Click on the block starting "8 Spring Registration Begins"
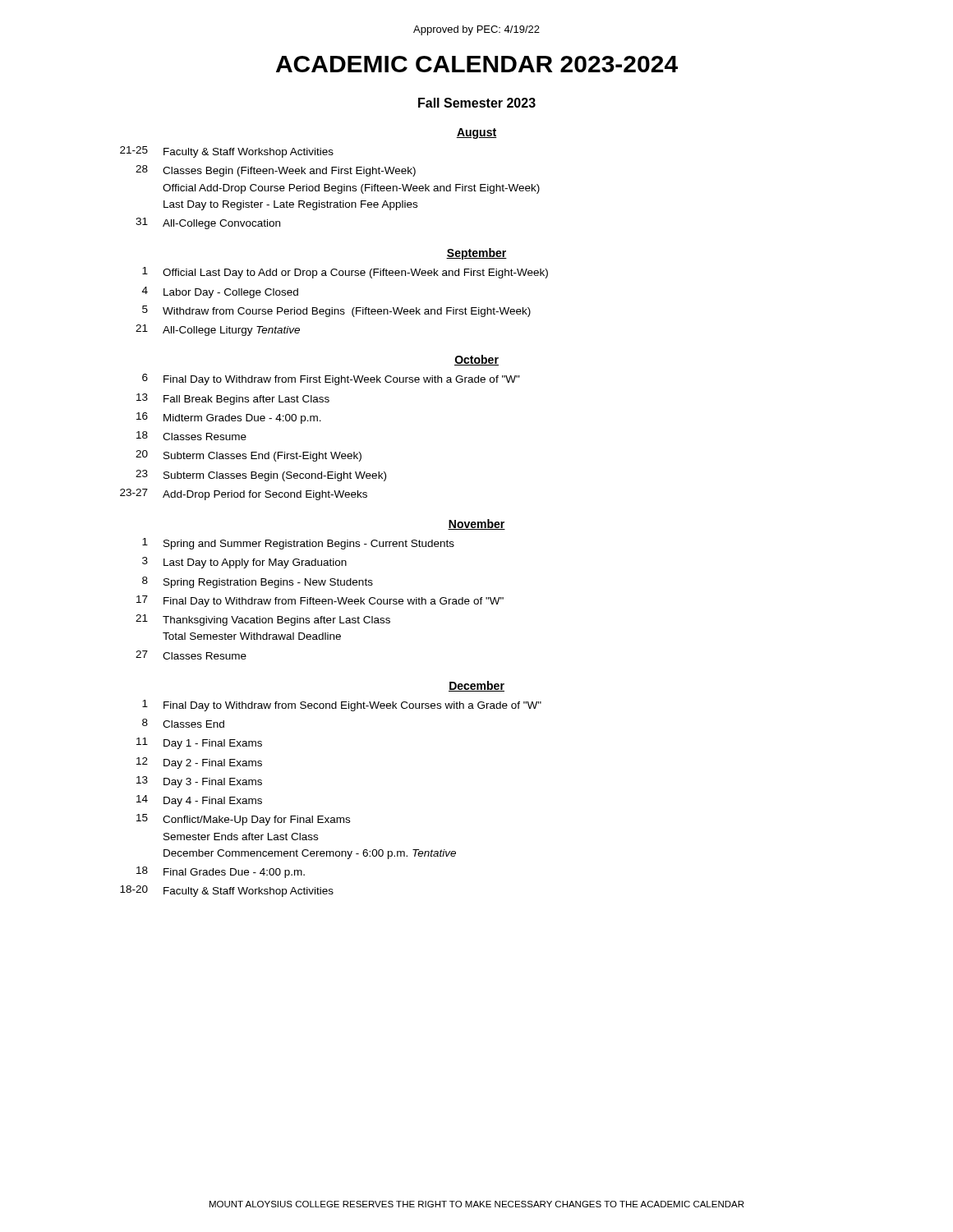 click(258, 582)
